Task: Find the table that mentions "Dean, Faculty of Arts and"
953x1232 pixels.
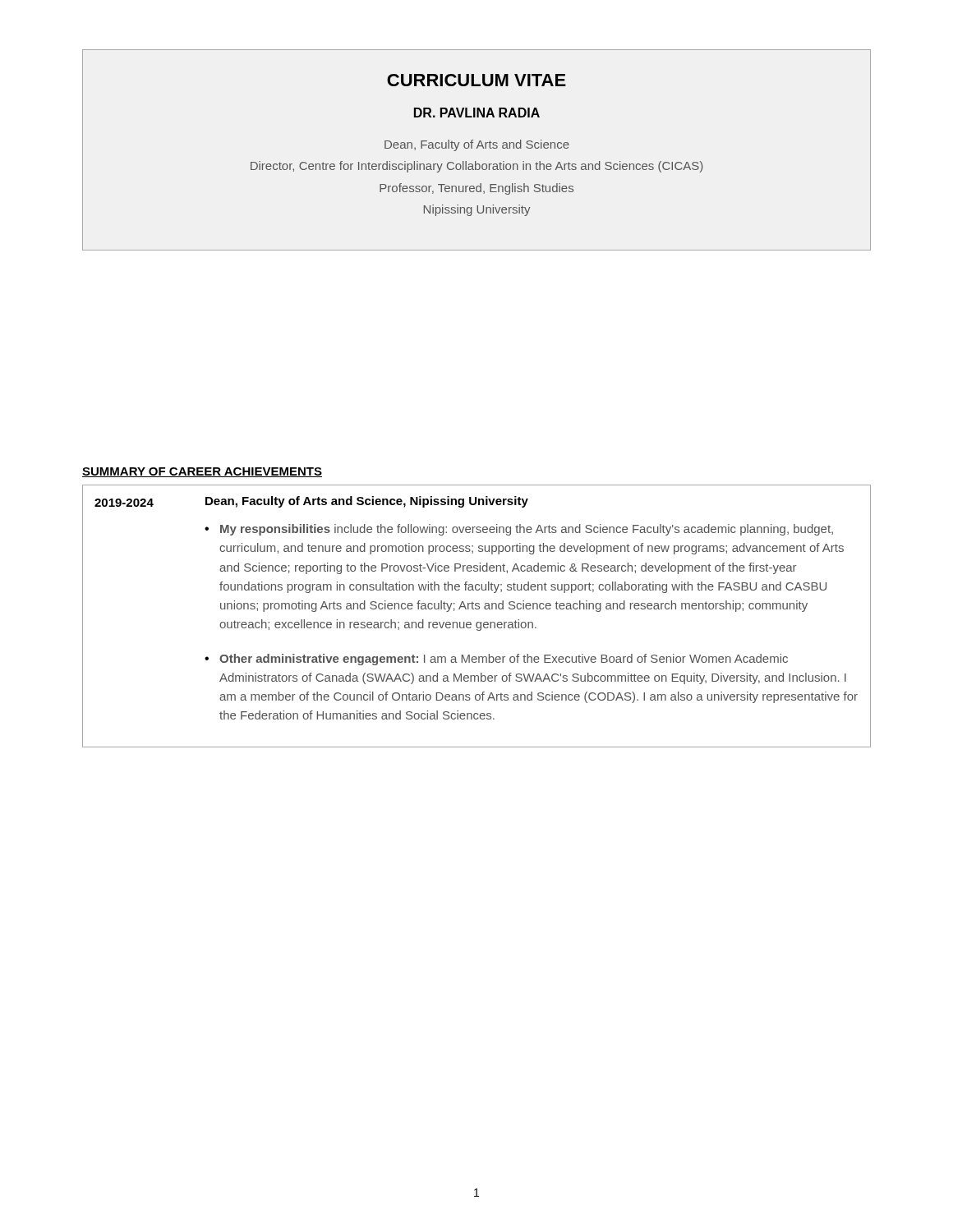Action: tap(476, 616)
